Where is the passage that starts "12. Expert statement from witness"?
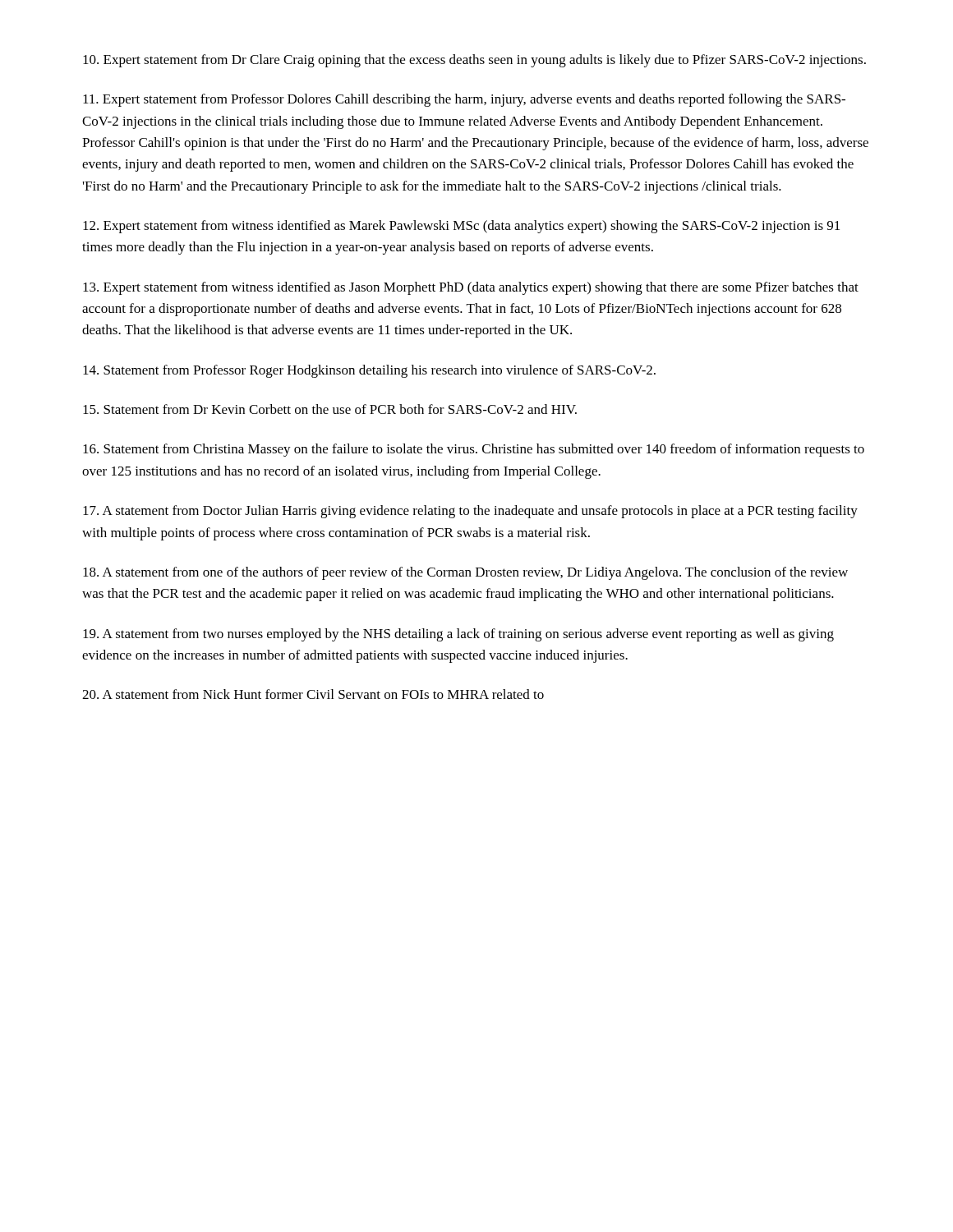This screenshot has width=953, height=1232. 461,236
